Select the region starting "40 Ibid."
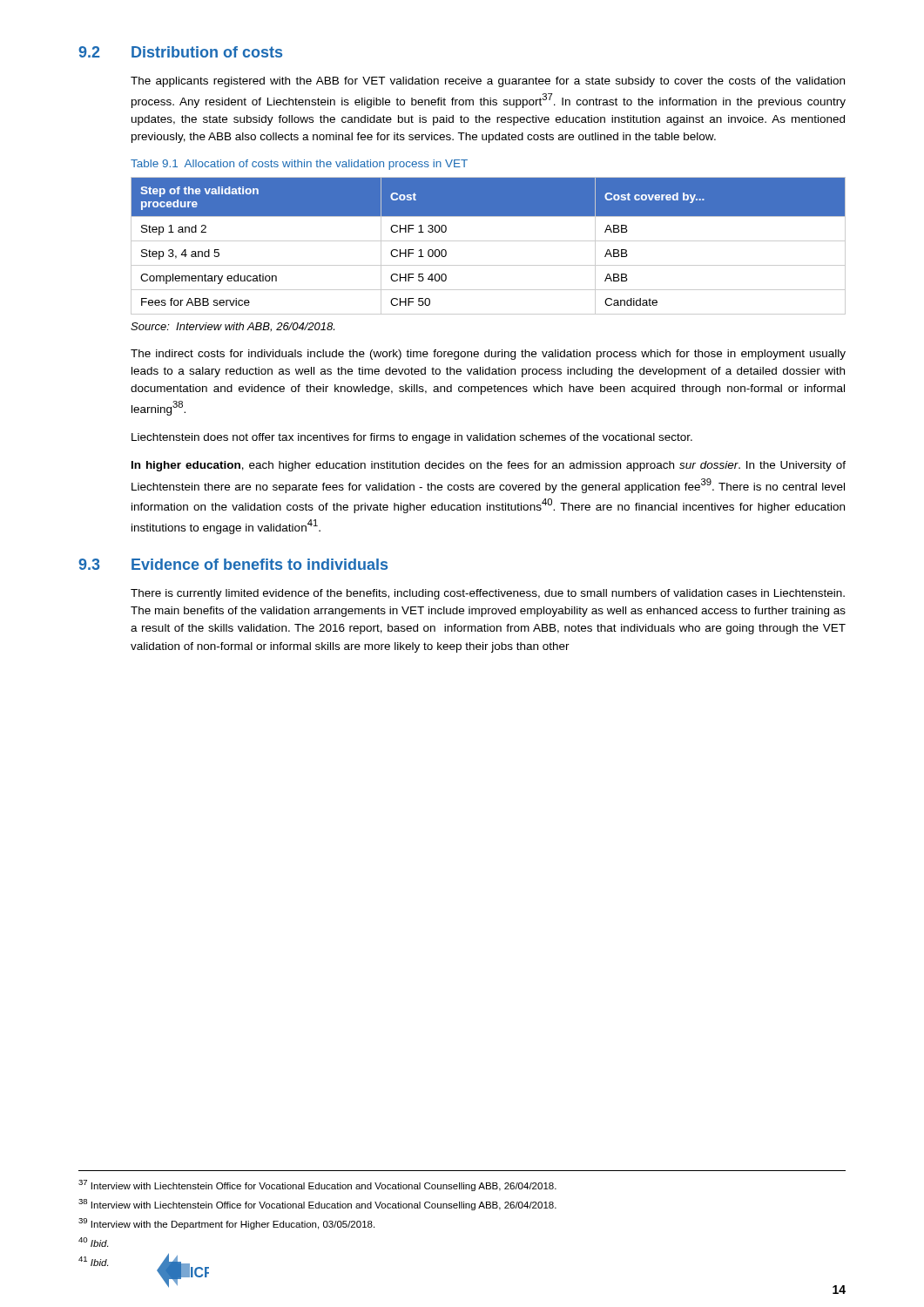The height and width of the screenshot is (1307, 924). pos(94,1242)
